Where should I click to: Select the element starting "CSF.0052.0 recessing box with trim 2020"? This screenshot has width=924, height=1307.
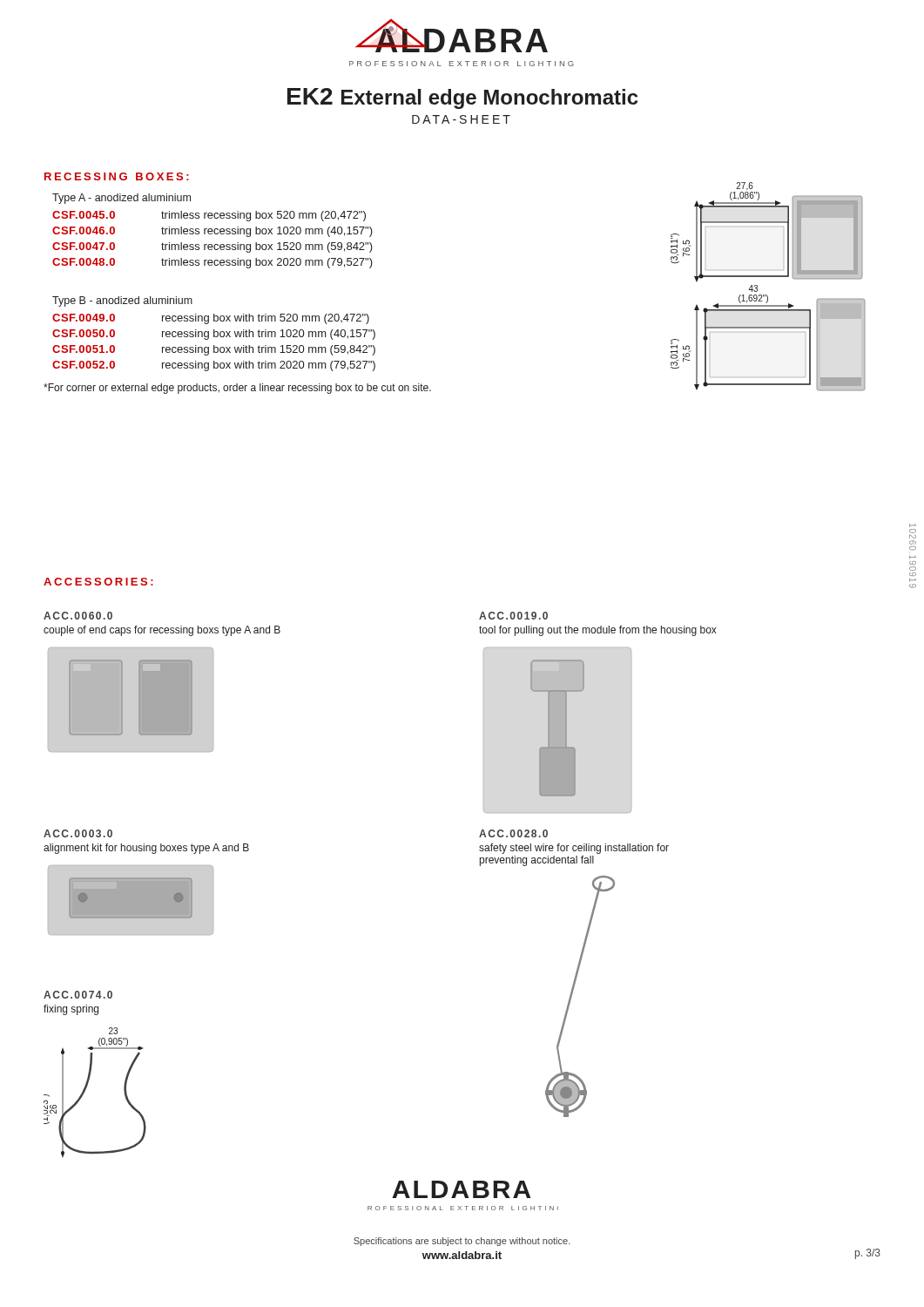(x=214, y=365)
